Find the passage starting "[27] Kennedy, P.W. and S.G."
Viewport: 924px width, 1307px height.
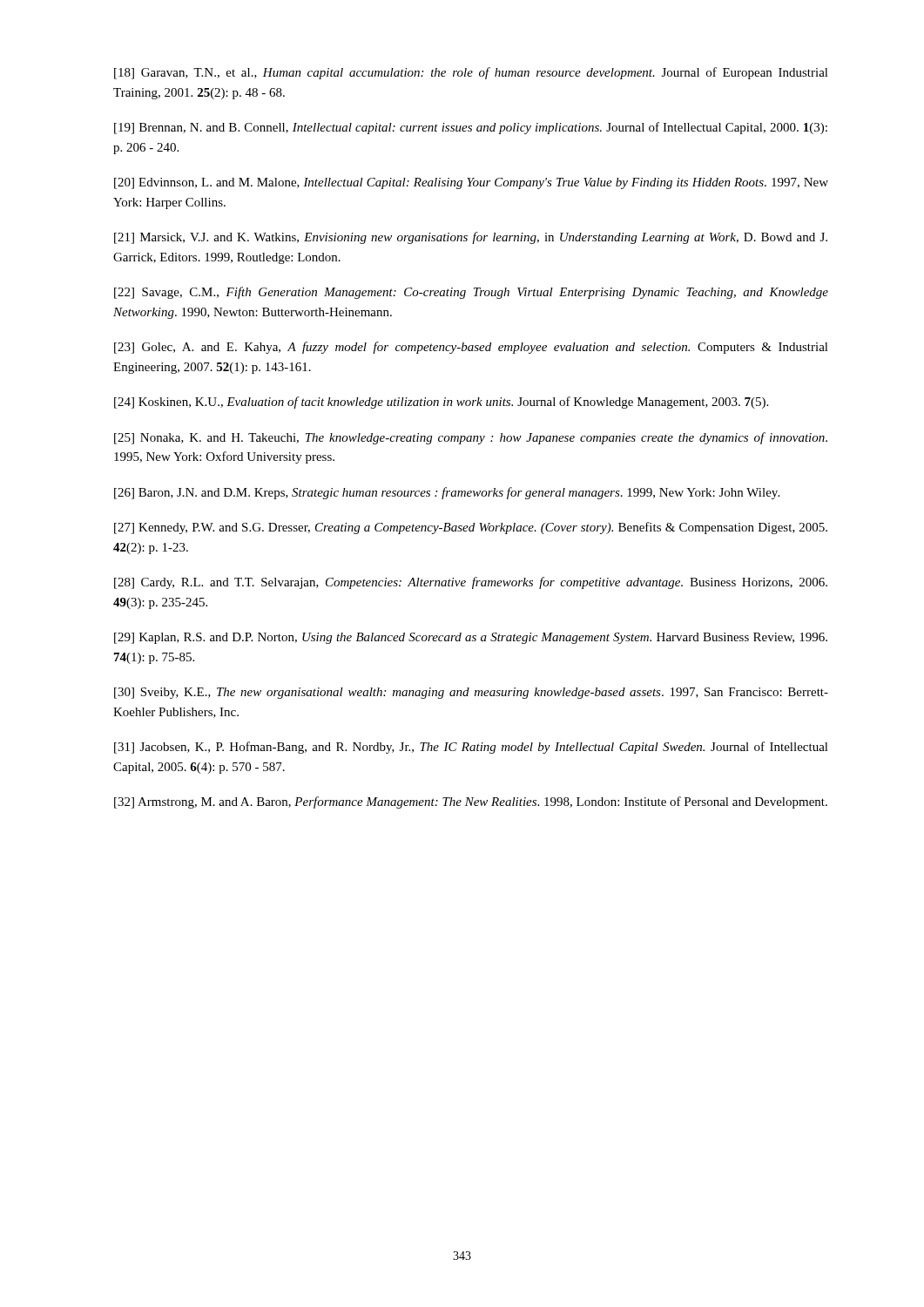point(471,537)
